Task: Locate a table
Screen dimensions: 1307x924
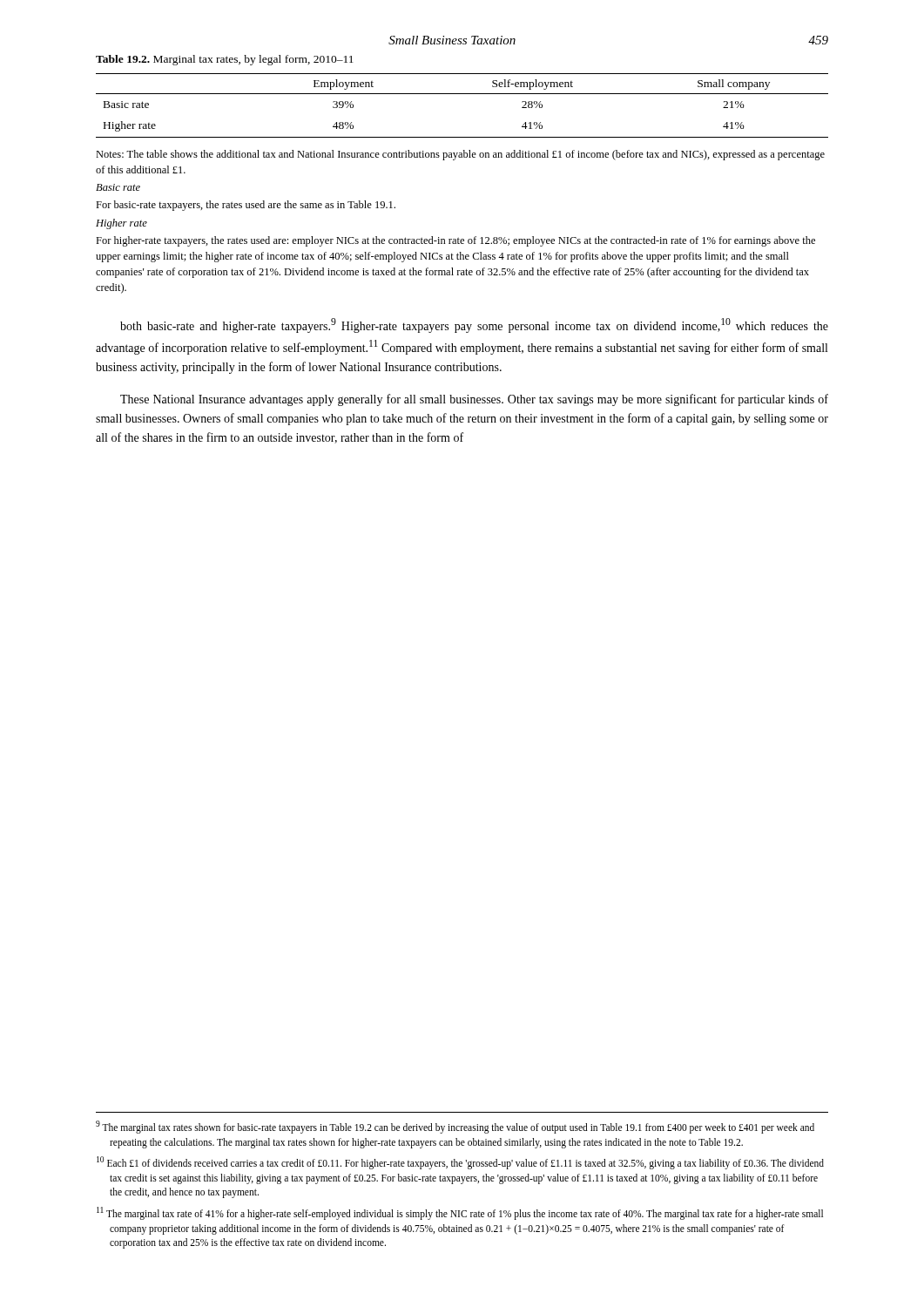Action: 462,105
